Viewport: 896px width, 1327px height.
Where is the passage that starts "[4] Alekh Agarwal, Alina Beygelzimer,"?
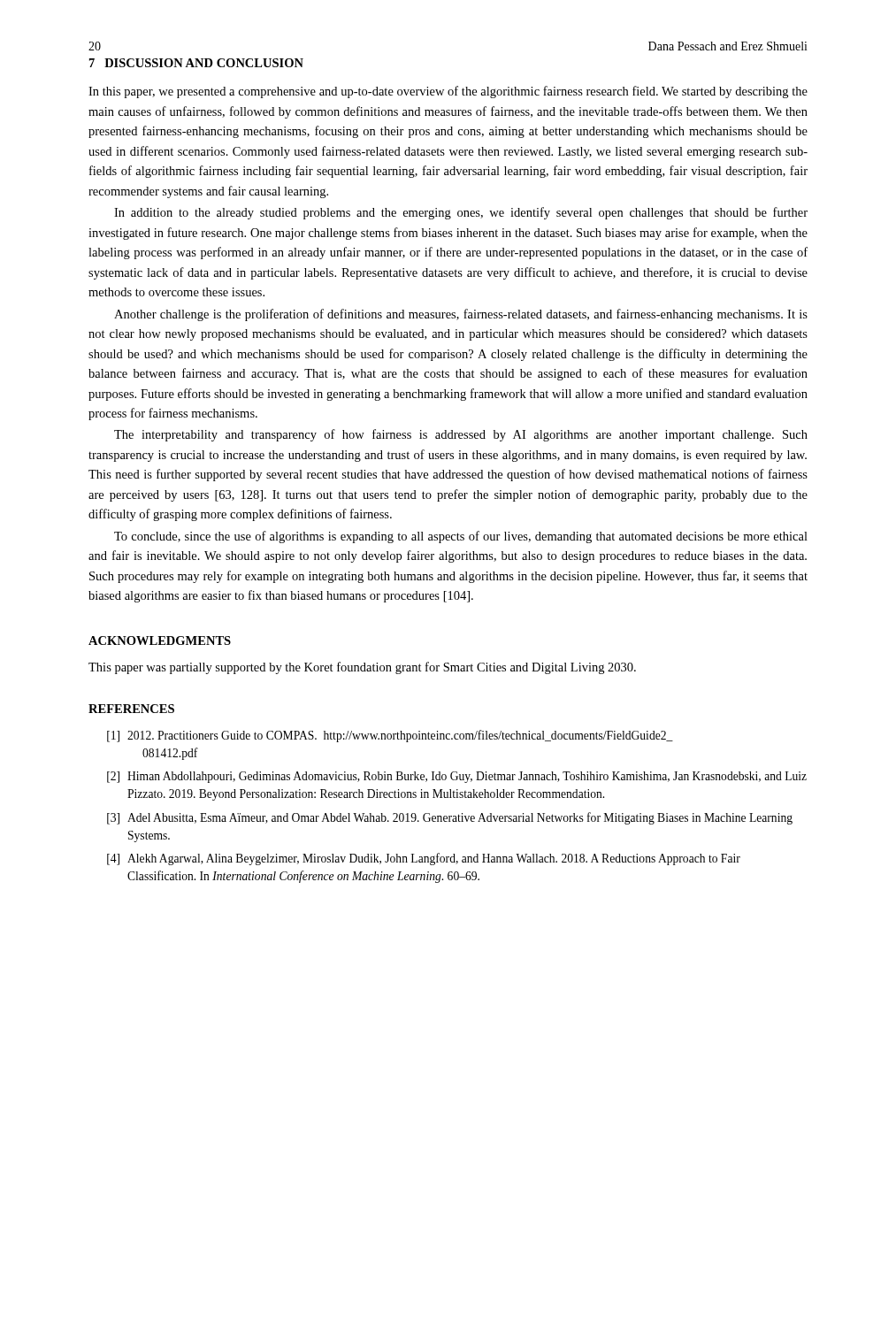(x=448, y=868)
